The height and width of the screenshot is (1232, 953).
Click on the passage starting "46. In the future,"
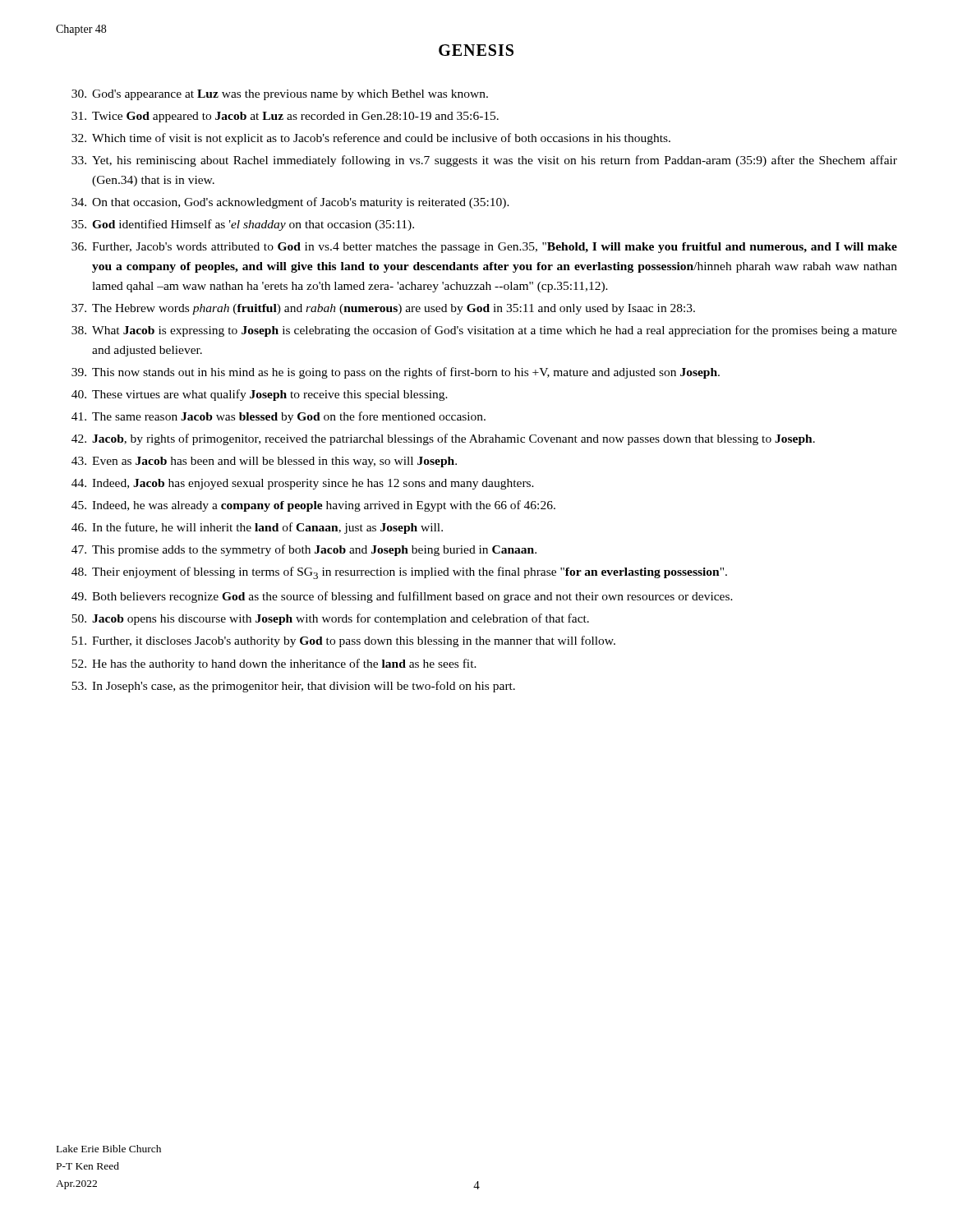click(257, 528)
